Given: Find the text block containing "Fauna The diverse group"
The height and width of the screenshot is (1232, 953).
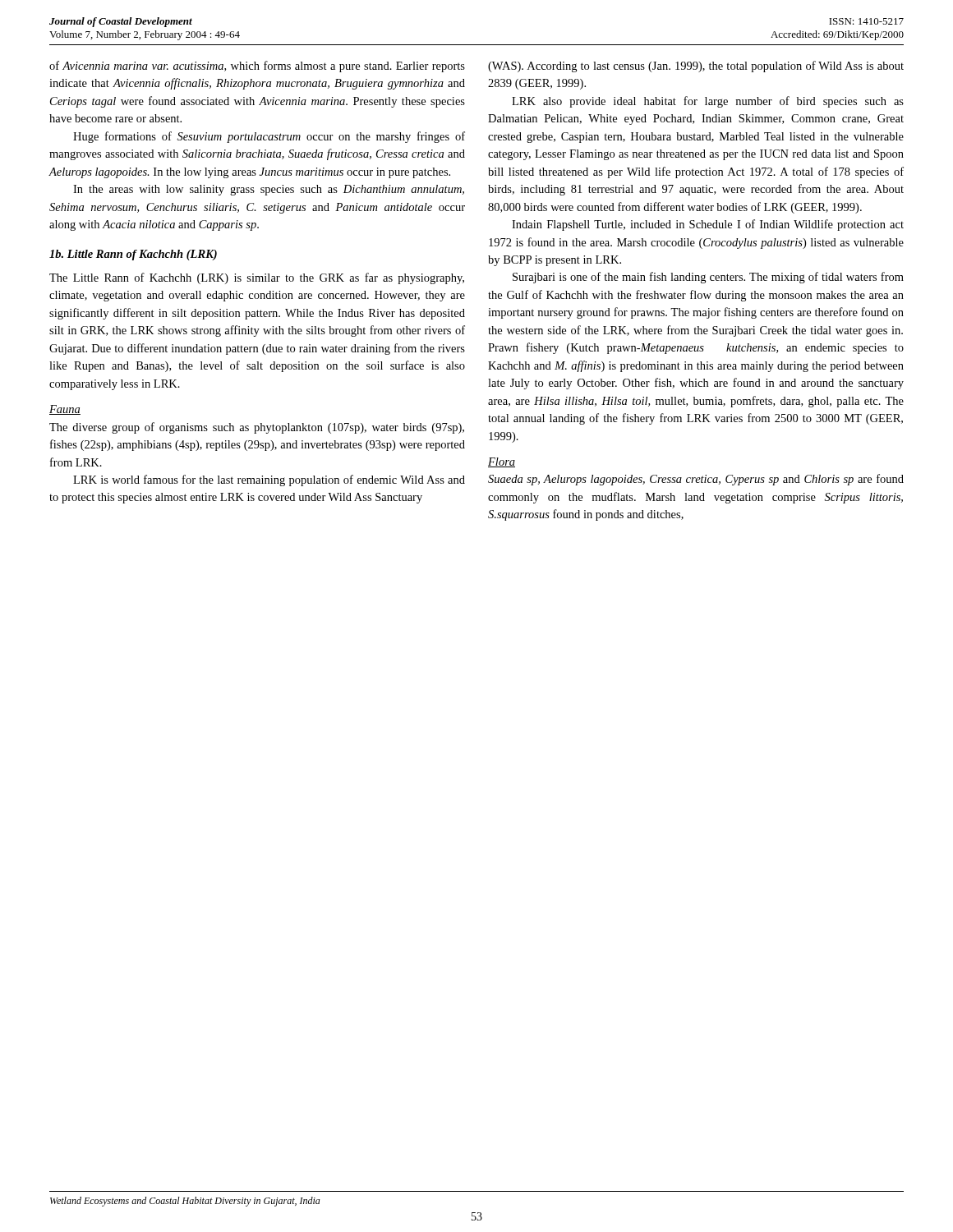Looking at the screenshot, I should 257,436.
